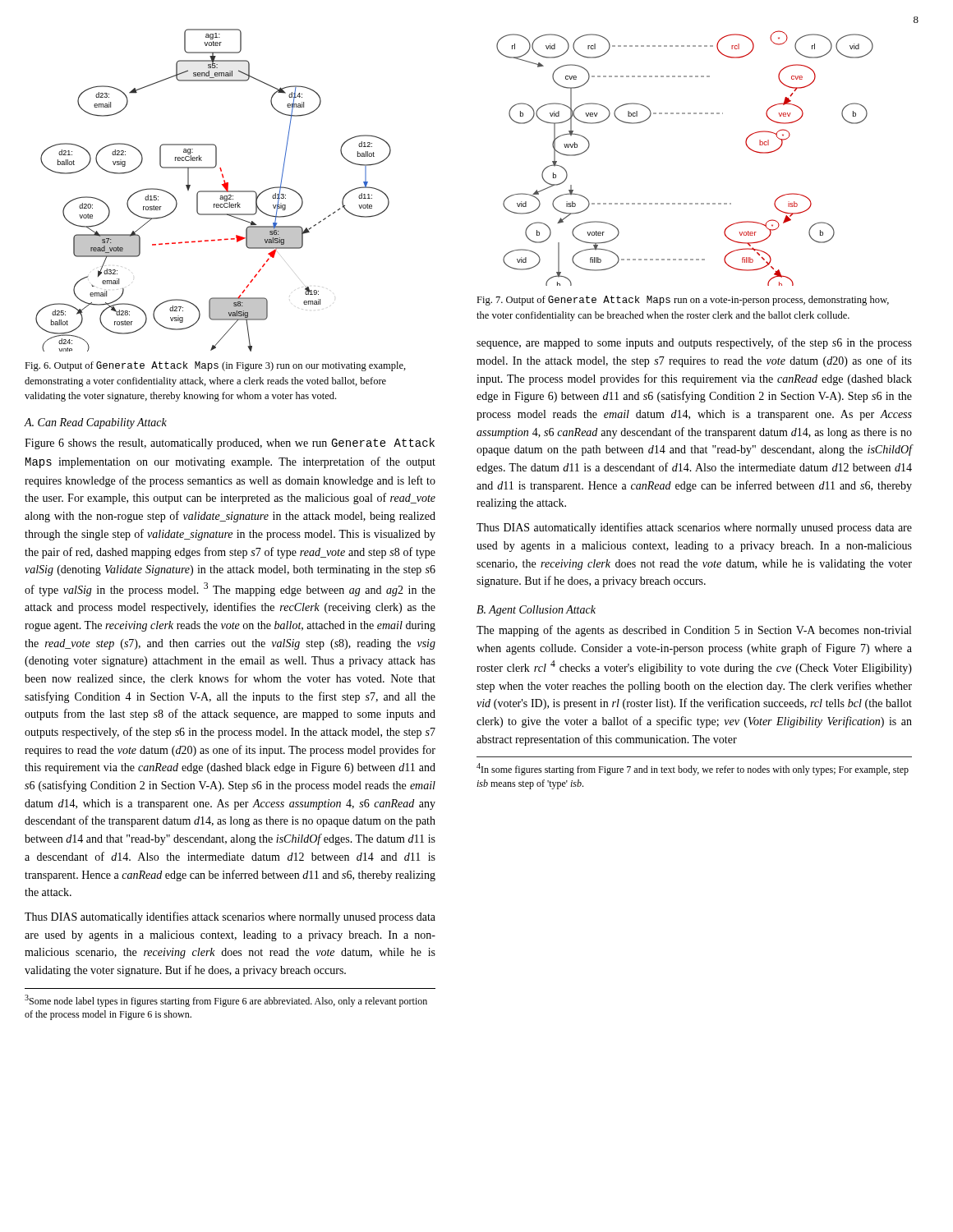Select the text starting "Fig. 7. Output of Generate Attack"

[683, 308]
